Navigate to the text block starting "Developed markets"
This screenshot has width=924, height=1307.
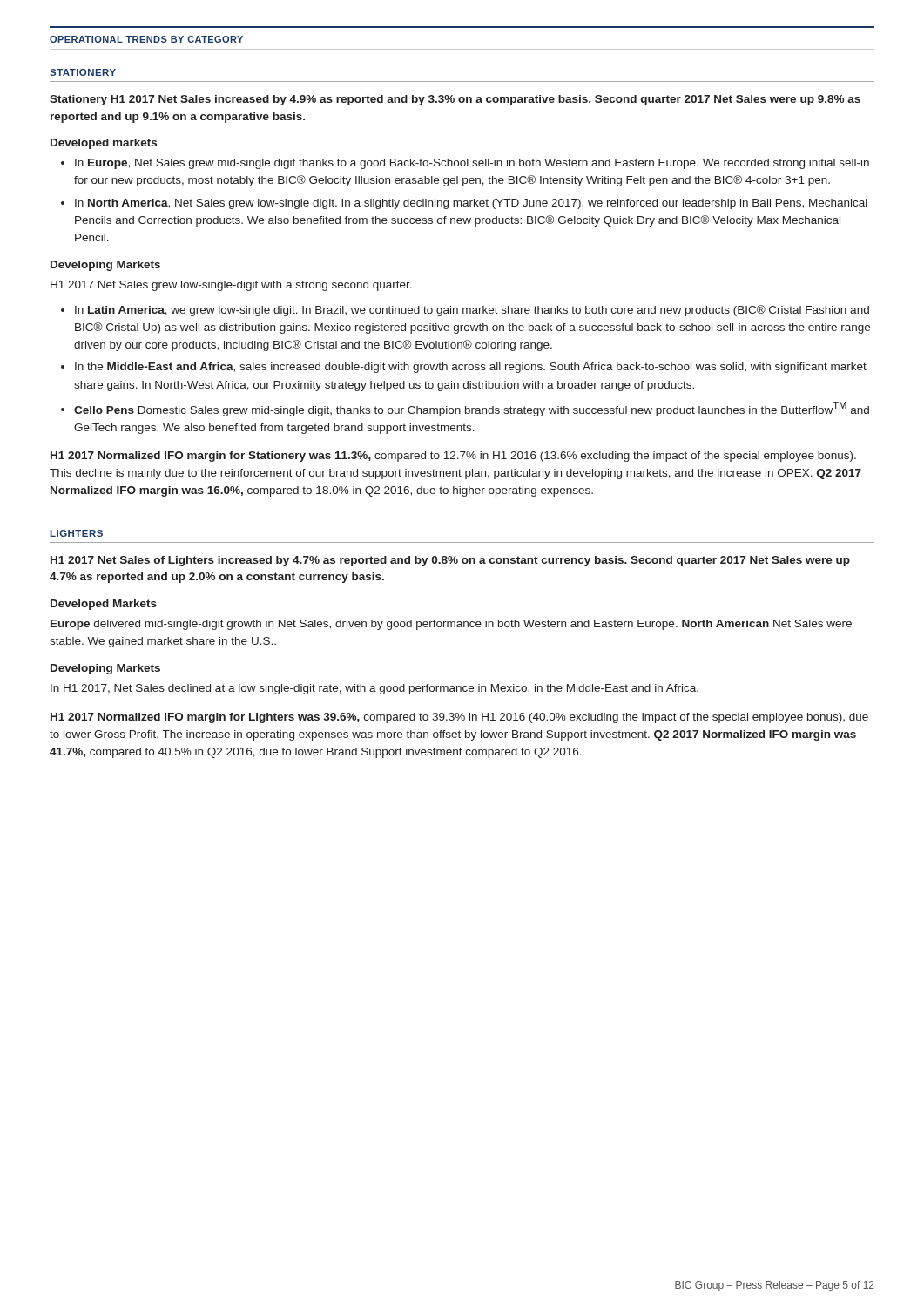point(104,143)
